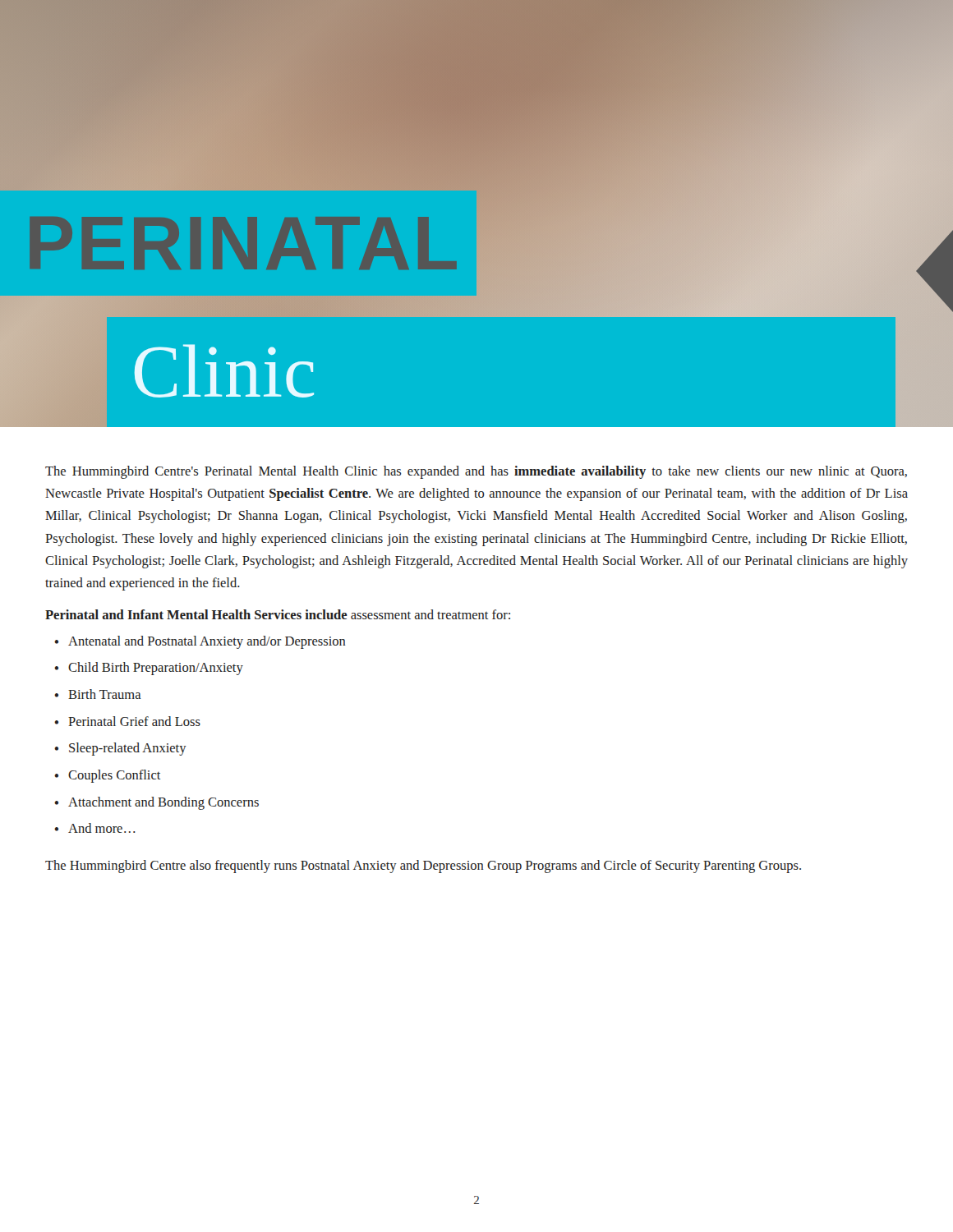Image resolution: width=953 pixels, height=1232 pixels.
Task: Select the text starting "•Couples Conflict"
Action: click(103, 776)
